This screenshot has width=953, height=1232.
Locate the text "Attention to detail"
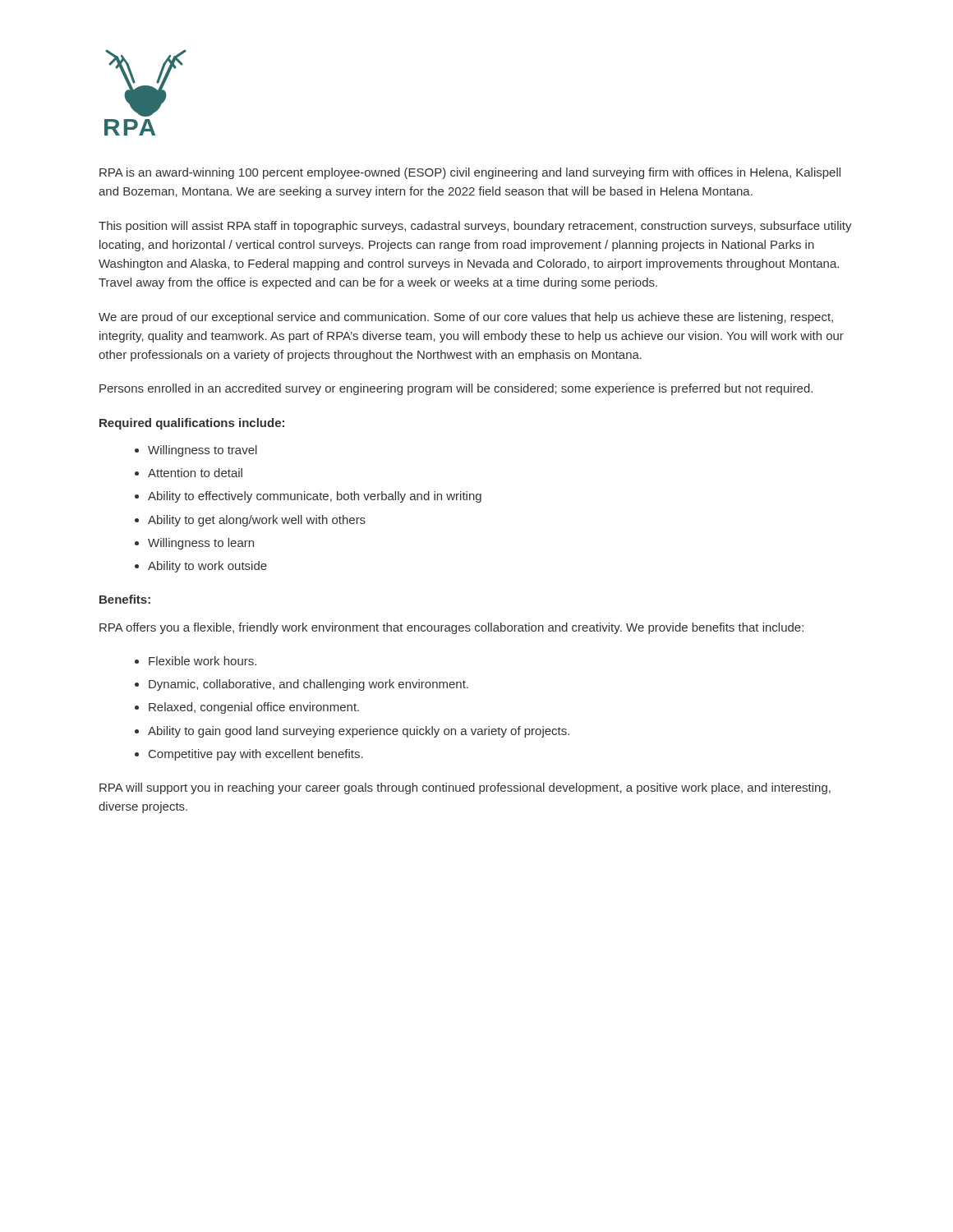coord(195,473)
